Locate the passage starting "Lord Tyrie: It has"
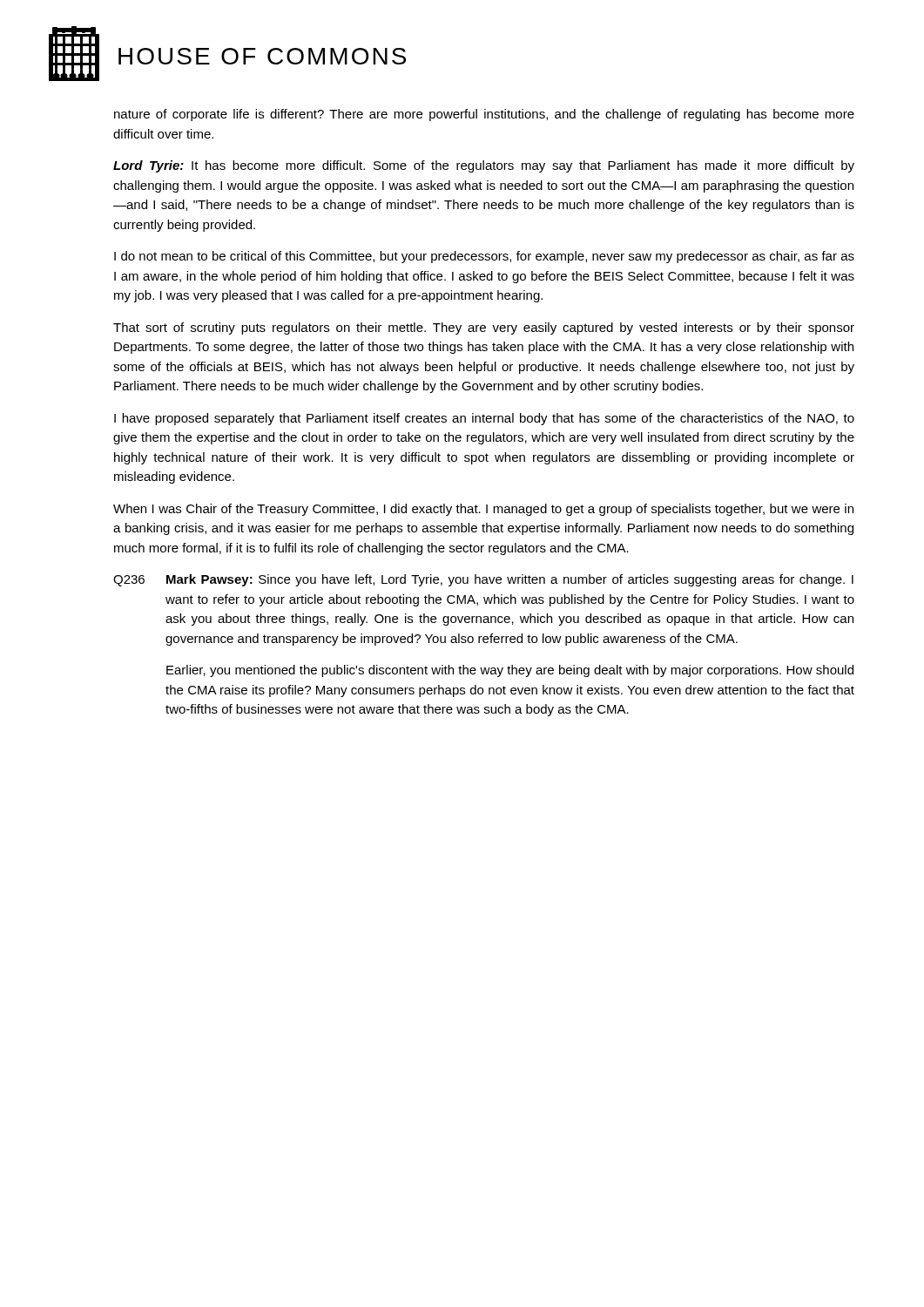The width and height of the screenshot is (924, 1307). pyautogui.click(x=484, y=195)
